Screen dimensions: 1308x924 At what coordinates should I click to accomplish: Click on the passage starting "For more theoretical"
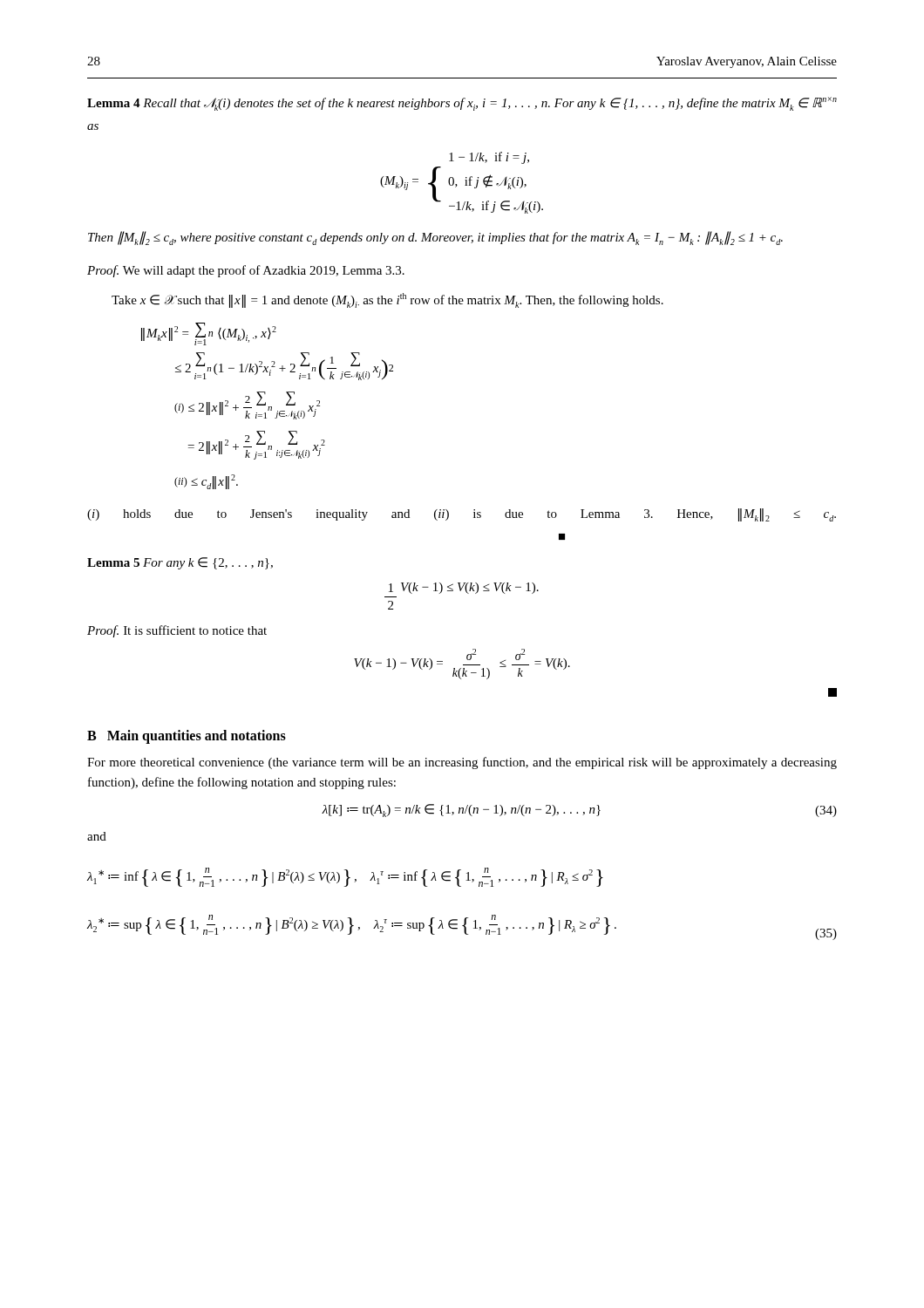pyautogui.click(x=462, y=772)
